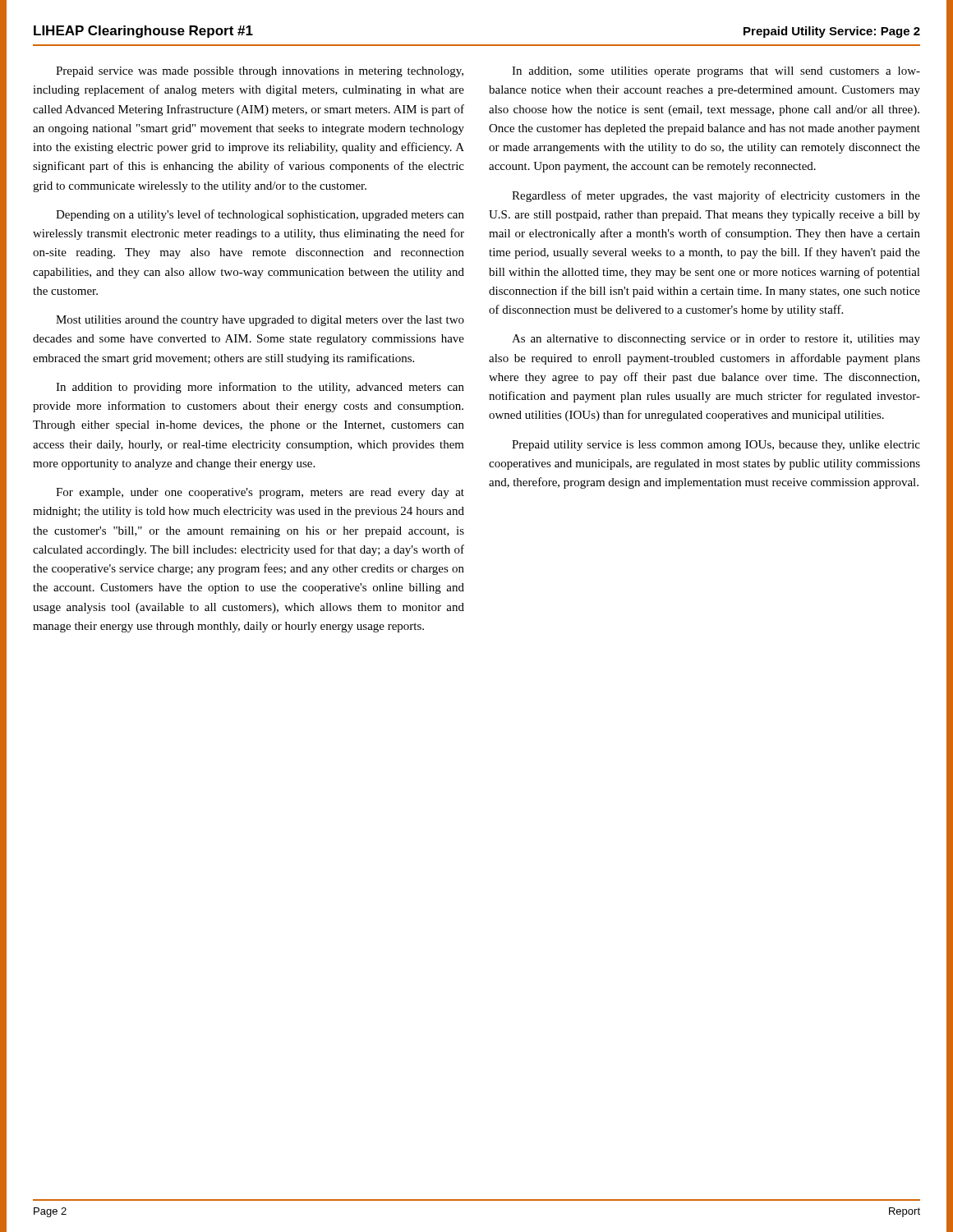
Task: Locate the region starting "In addition to providing more information to the"
Action: point(249,425)
